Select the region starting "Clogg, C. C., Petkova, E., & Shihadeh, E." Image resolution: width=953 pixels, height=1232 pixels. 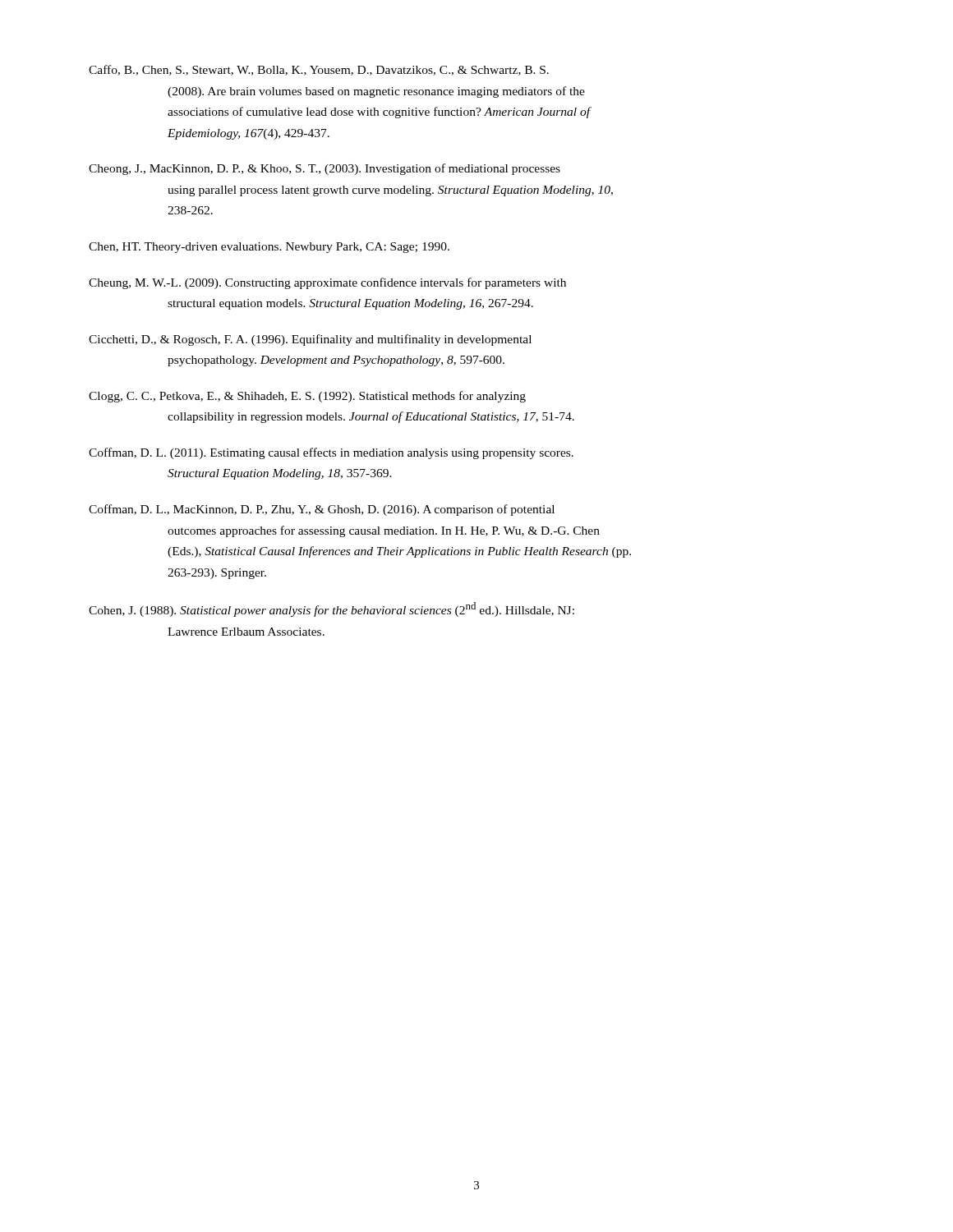coord(476,408)
